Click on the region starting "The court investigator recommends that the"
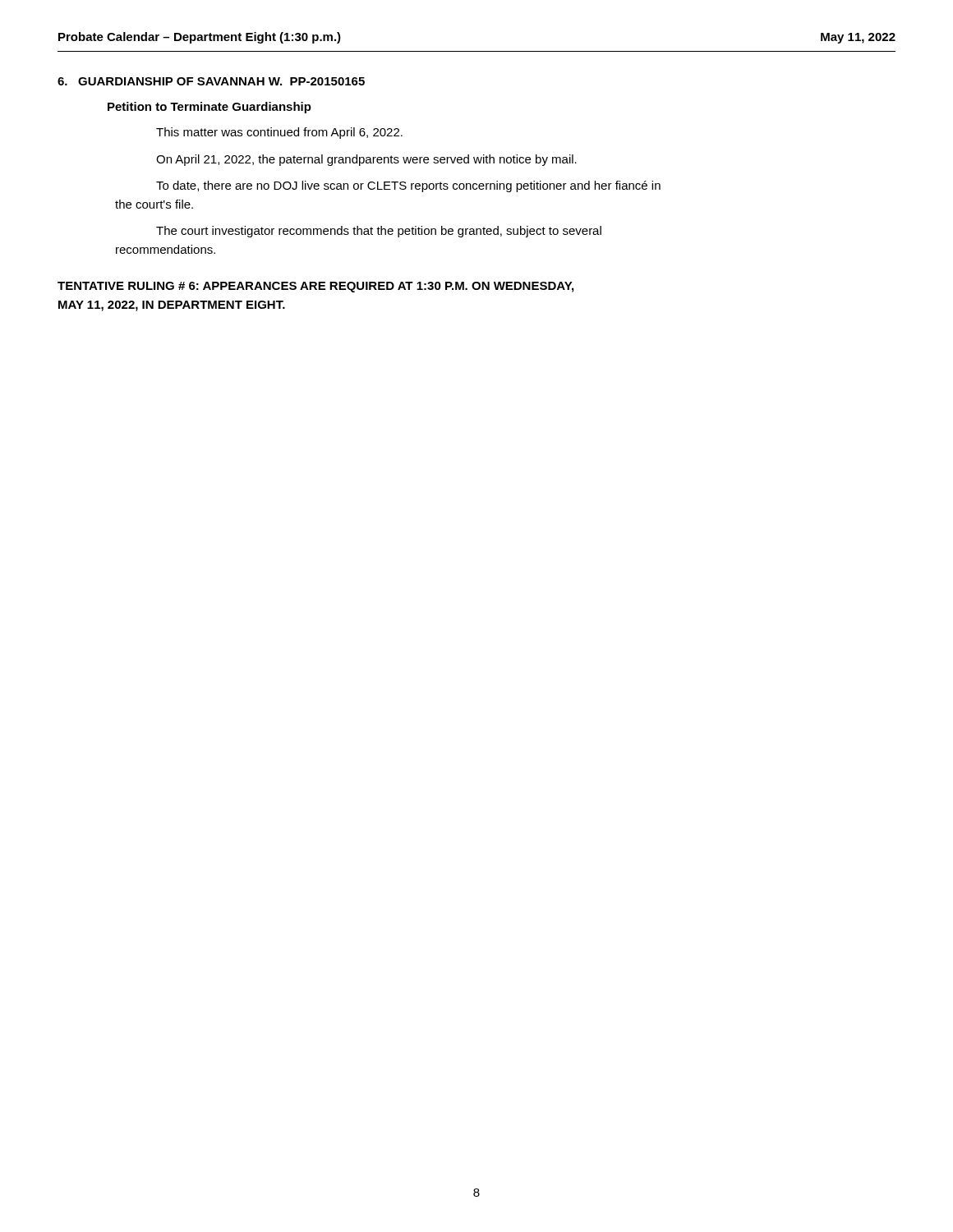This screenshot has height=1232, width=953. click(x=379, y=230)
